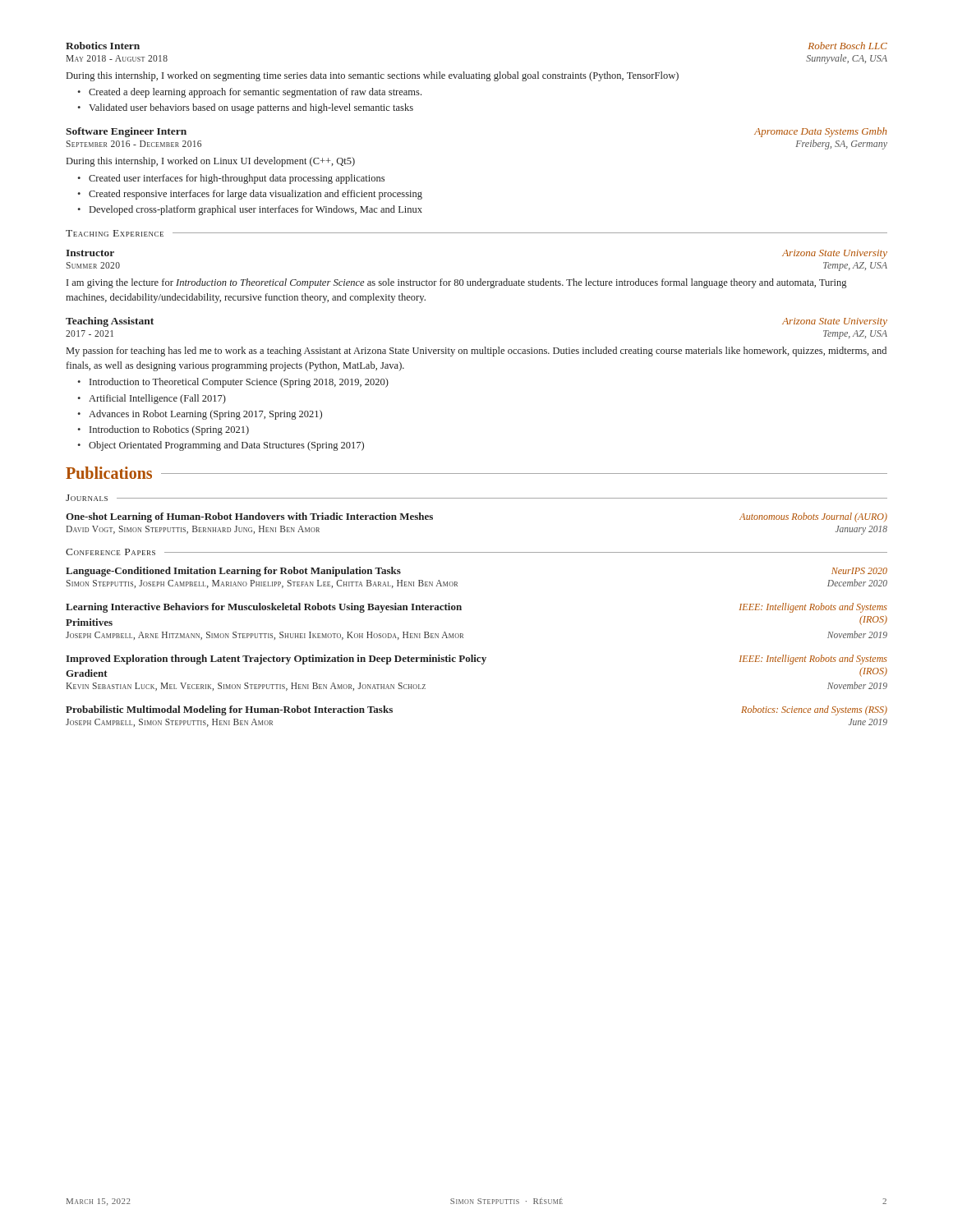Image resolution: width=953 pixels, height=1232 pixels.
Task: Locate the block of text that opens with "Introduction to Theoretical"
Action: pos(239,382)
